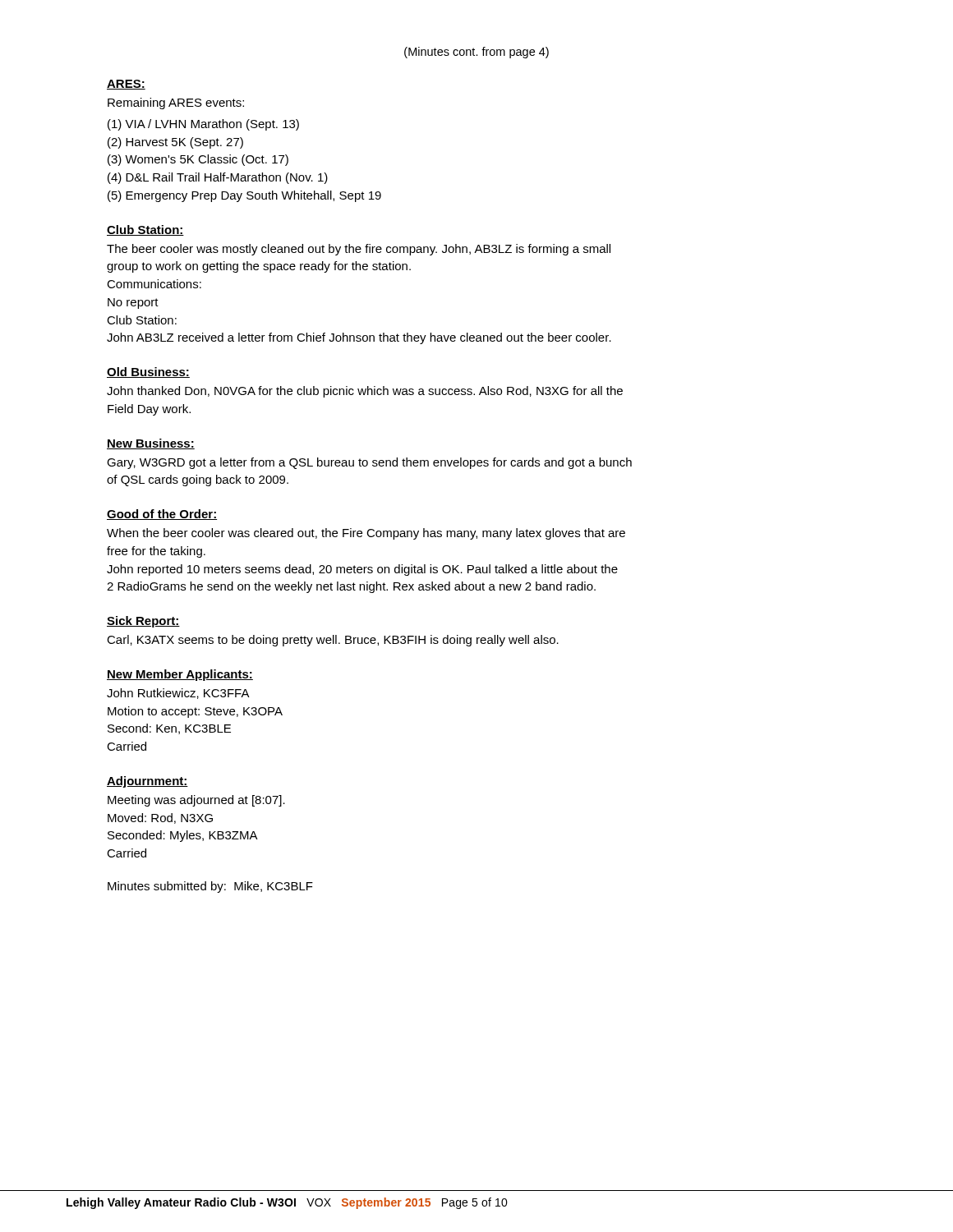Find the passage starting "Good of the"
The width and height of the screenshot is (953, 1232).
[x=162, y=514]
